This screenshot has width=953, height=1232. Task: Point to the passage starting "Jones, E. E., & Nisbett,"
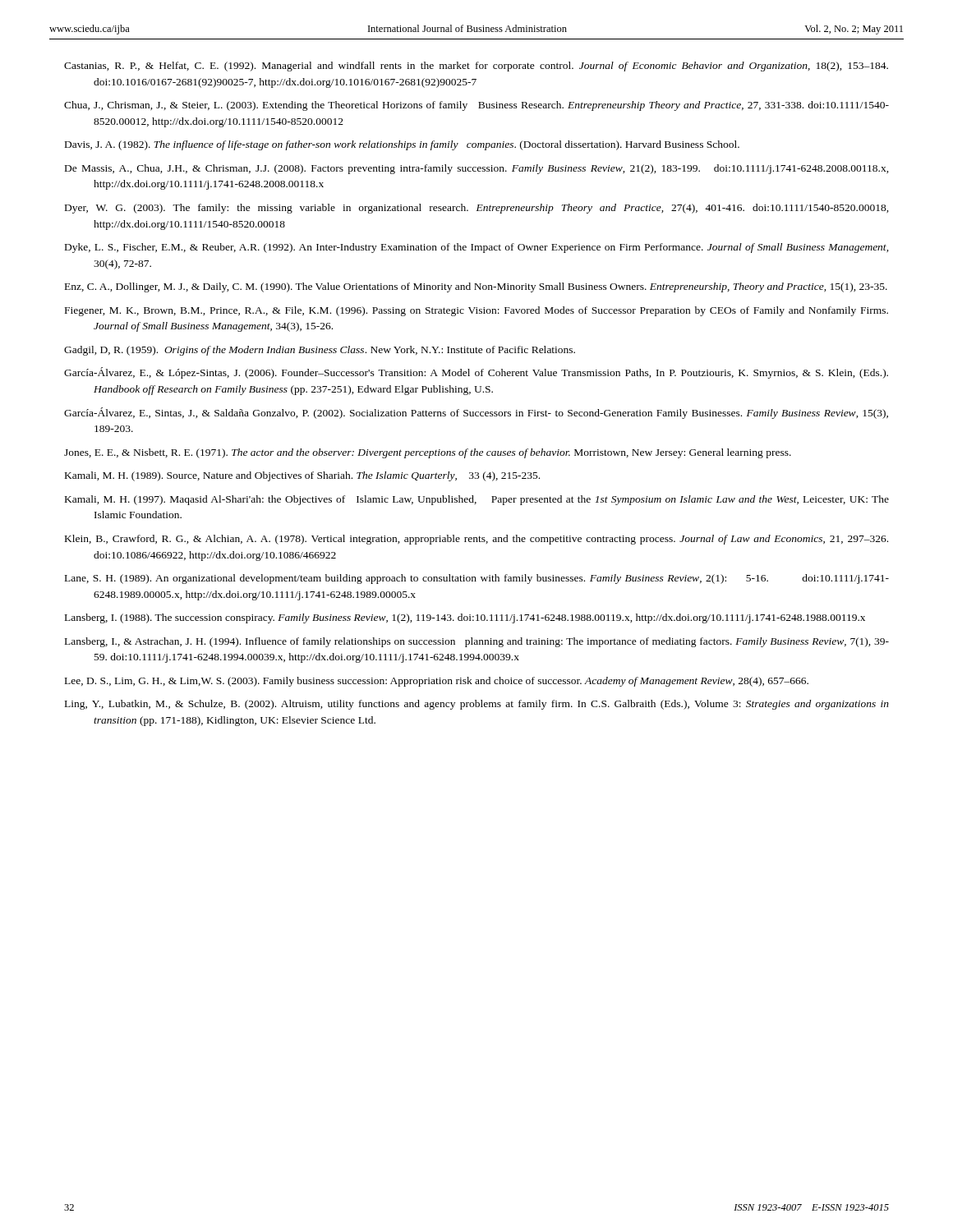(x=428, y=452)
